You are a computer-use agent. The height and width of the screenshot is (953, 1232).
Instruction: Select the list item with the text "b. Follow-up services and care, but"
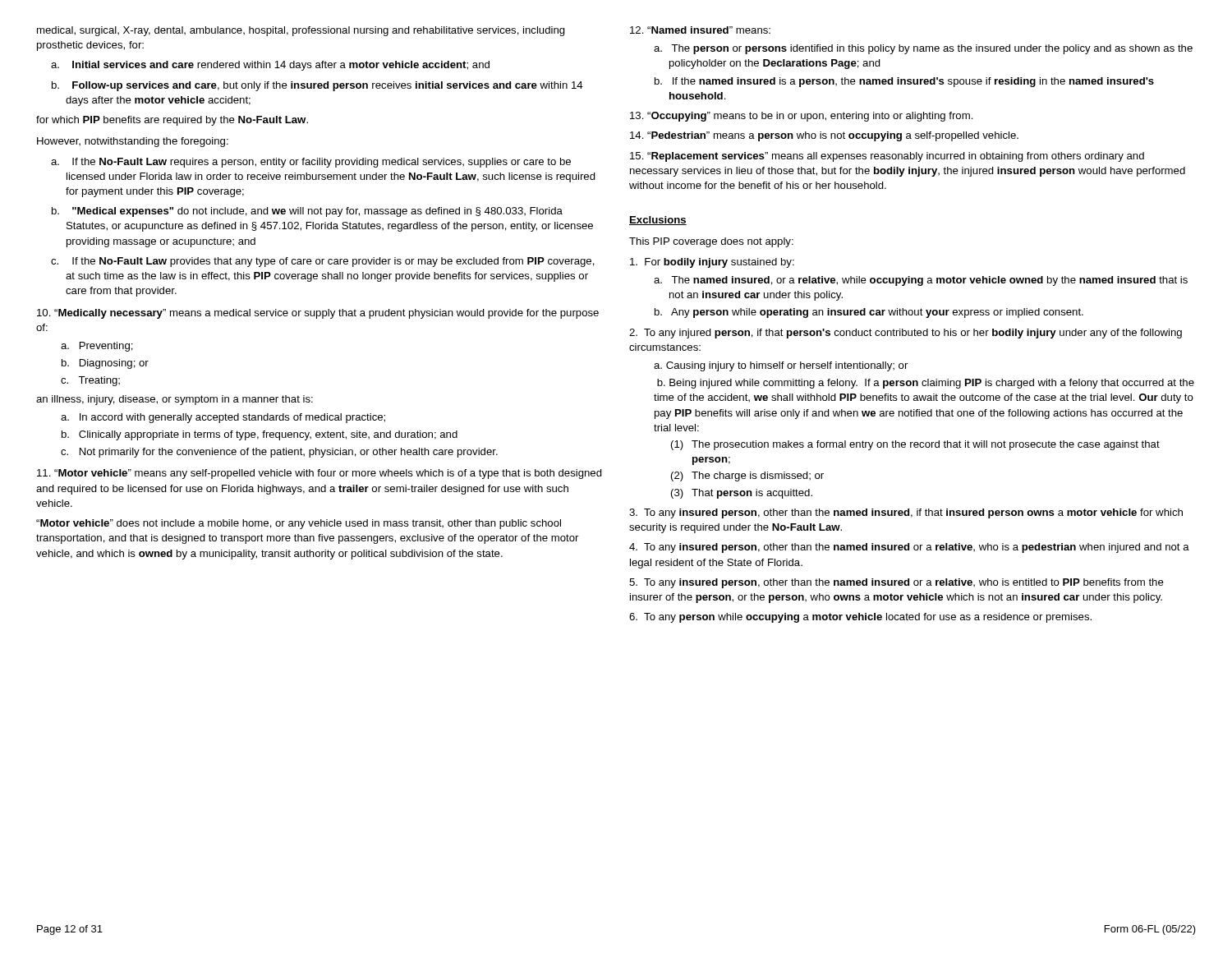tap(319, 93)
